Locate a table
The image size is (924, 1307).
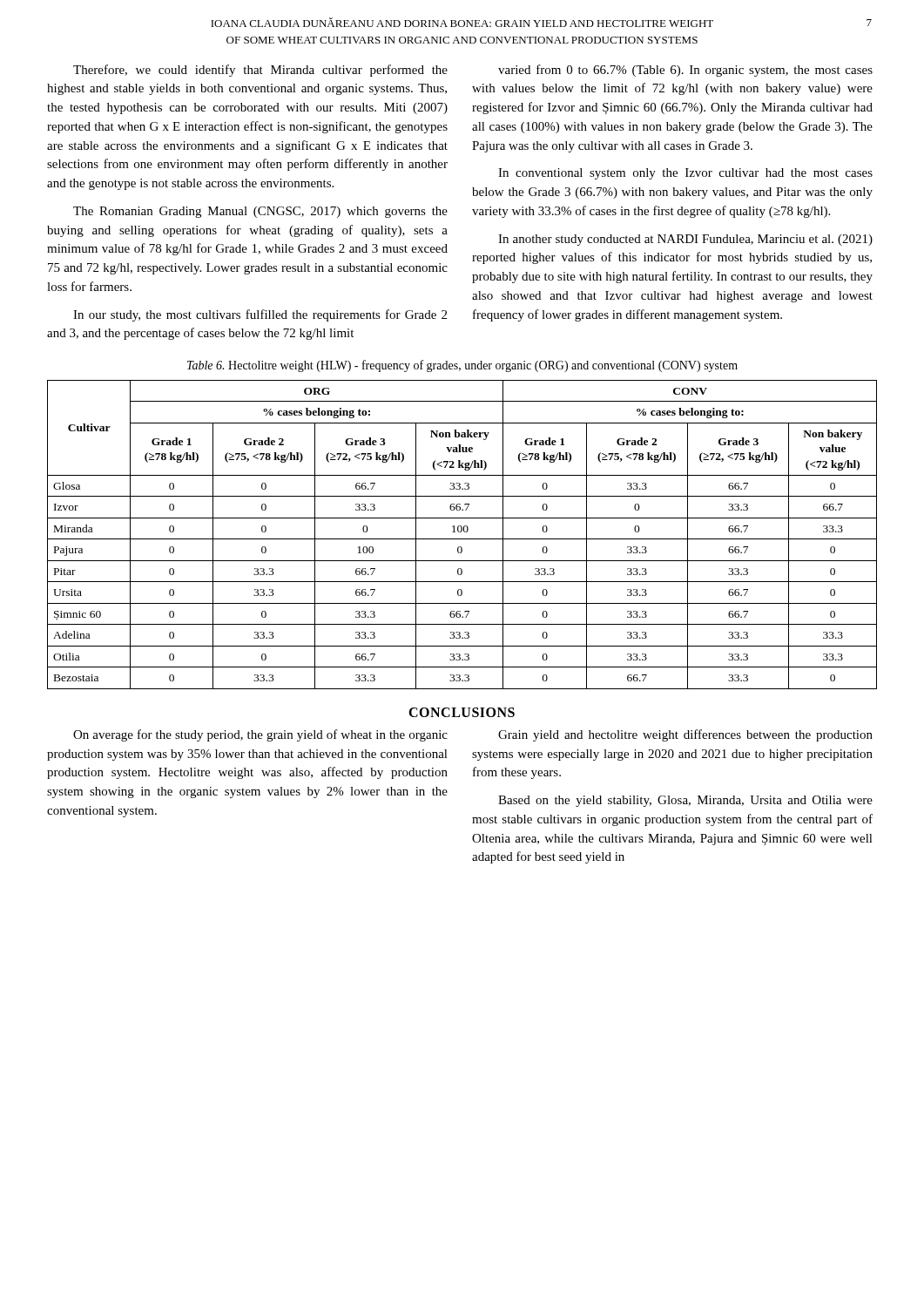click(x=462, y=534)
